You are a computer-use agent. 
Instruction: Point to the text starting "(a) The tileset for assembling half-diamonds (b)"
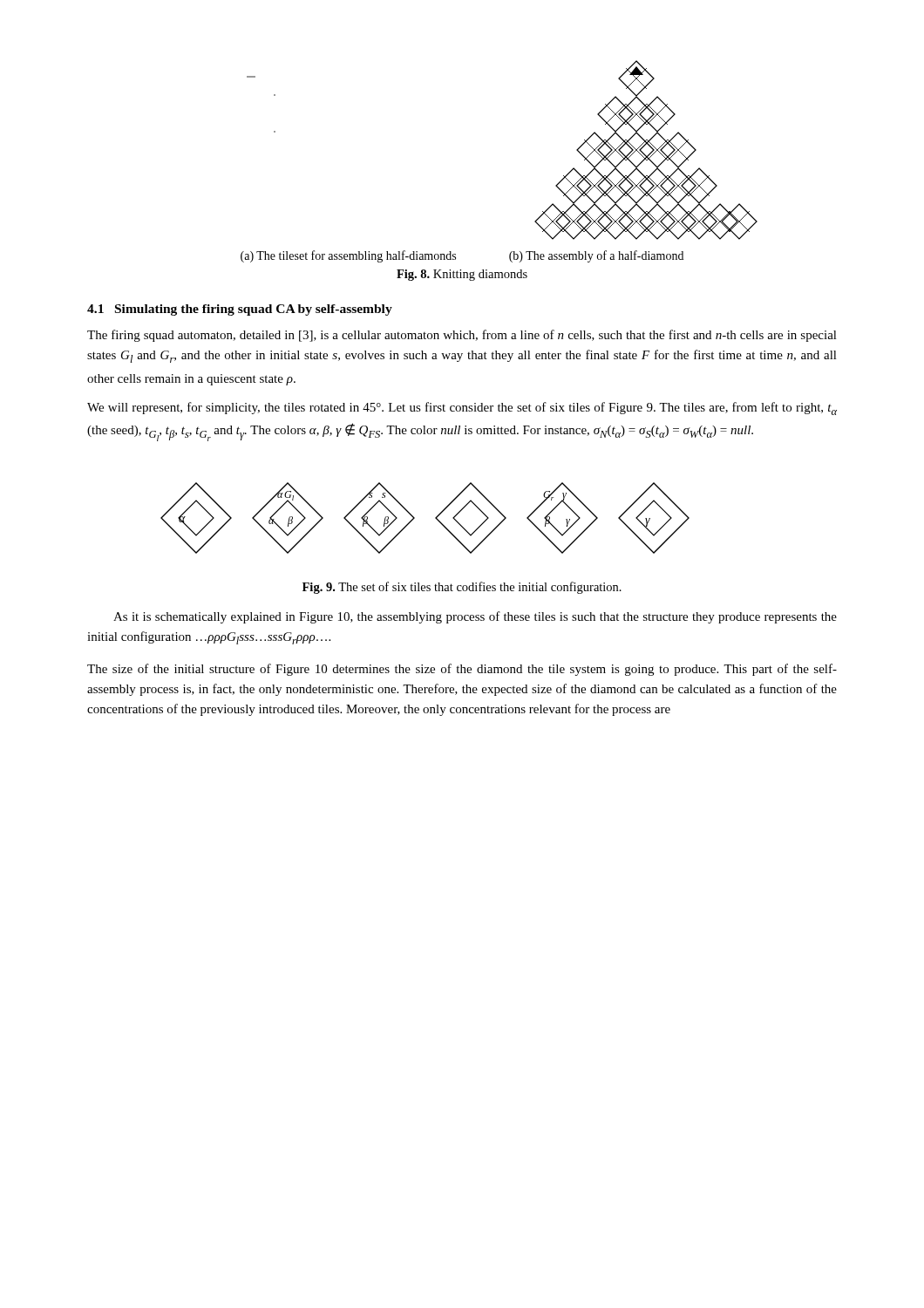point(462,256)
